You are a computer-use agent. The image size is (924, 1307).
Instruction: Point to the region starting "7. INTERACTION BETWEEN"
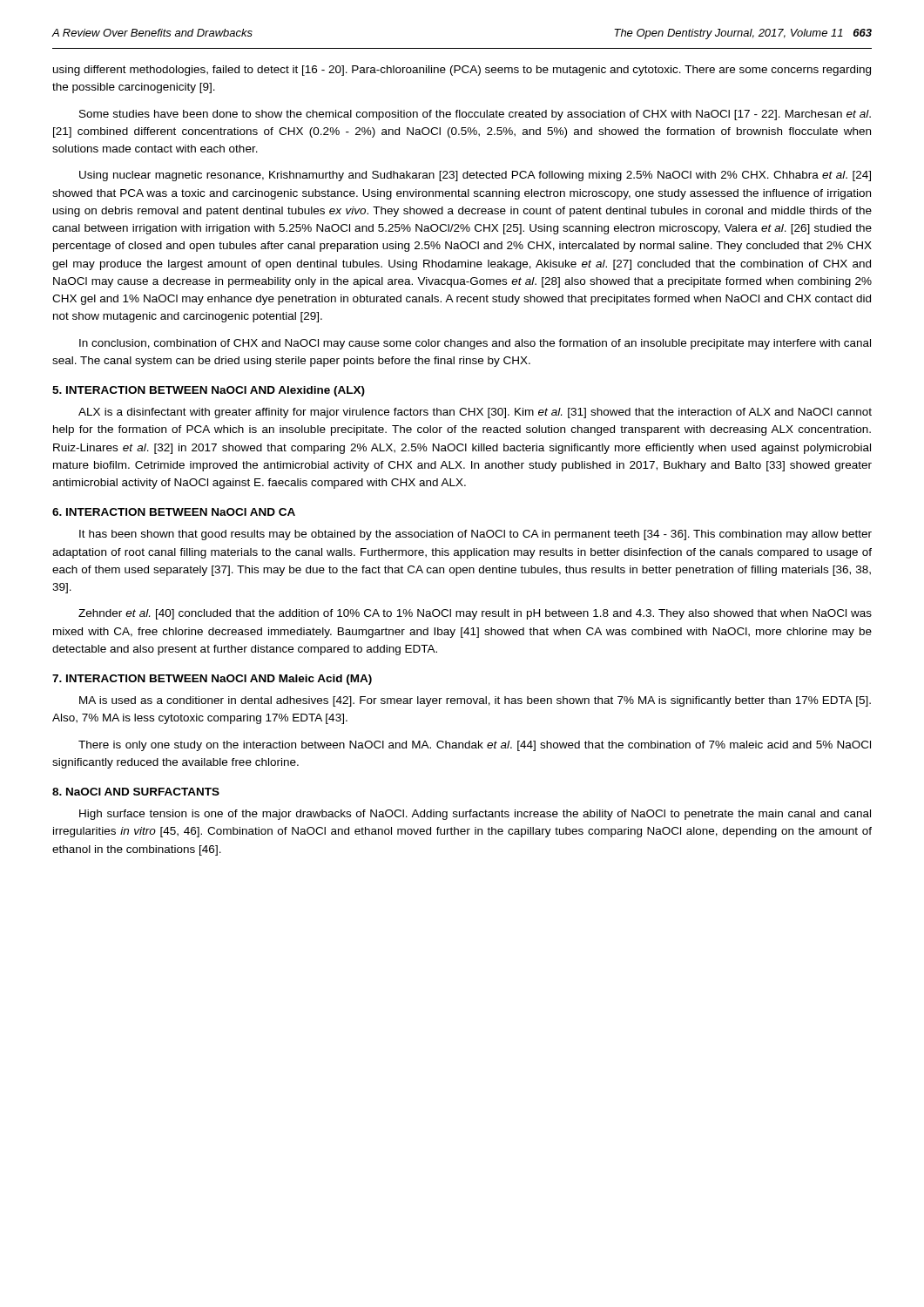coord(212,678)
